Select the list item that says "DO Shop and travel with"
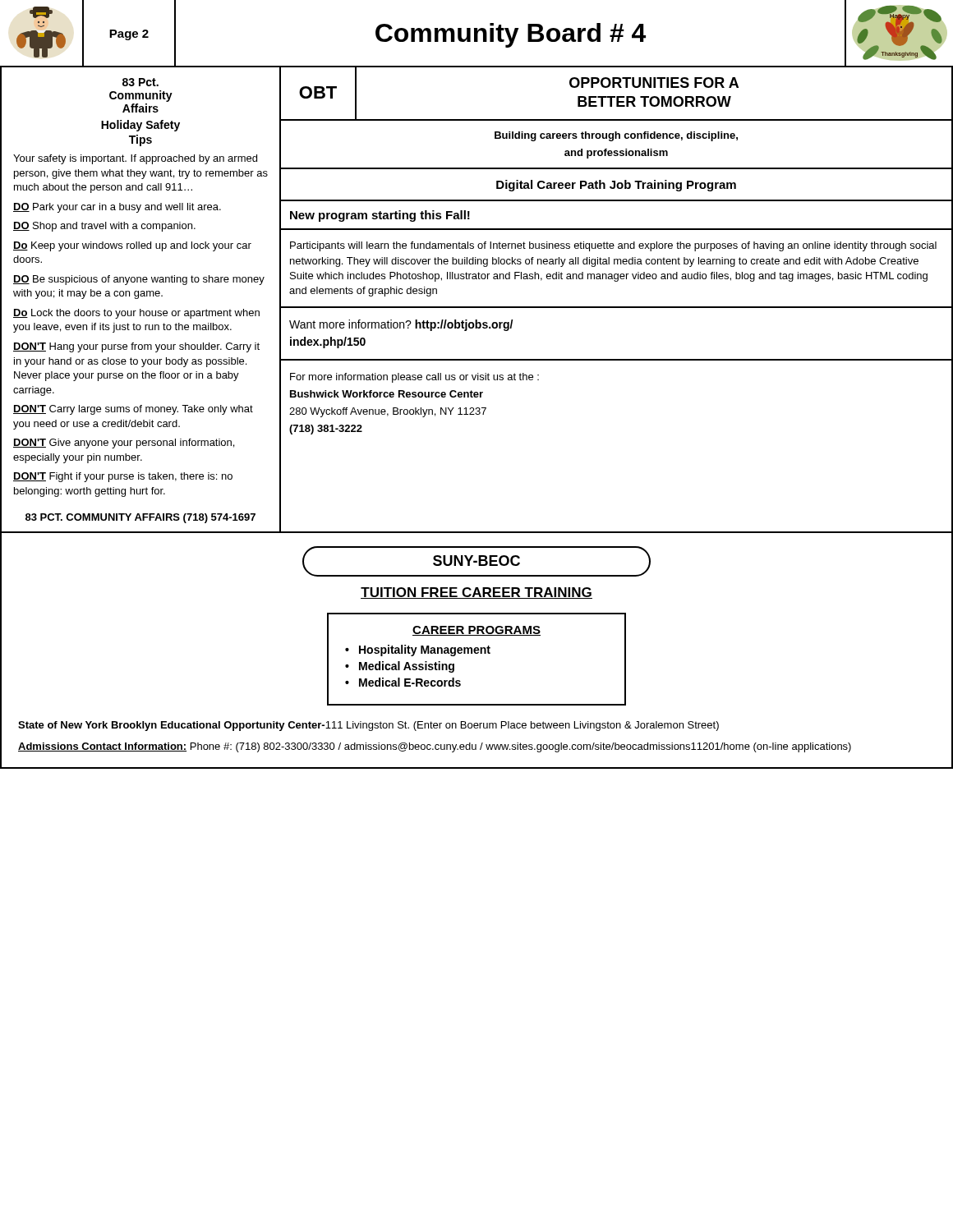Screen dimensions: 1232x953 click(105, 226)
